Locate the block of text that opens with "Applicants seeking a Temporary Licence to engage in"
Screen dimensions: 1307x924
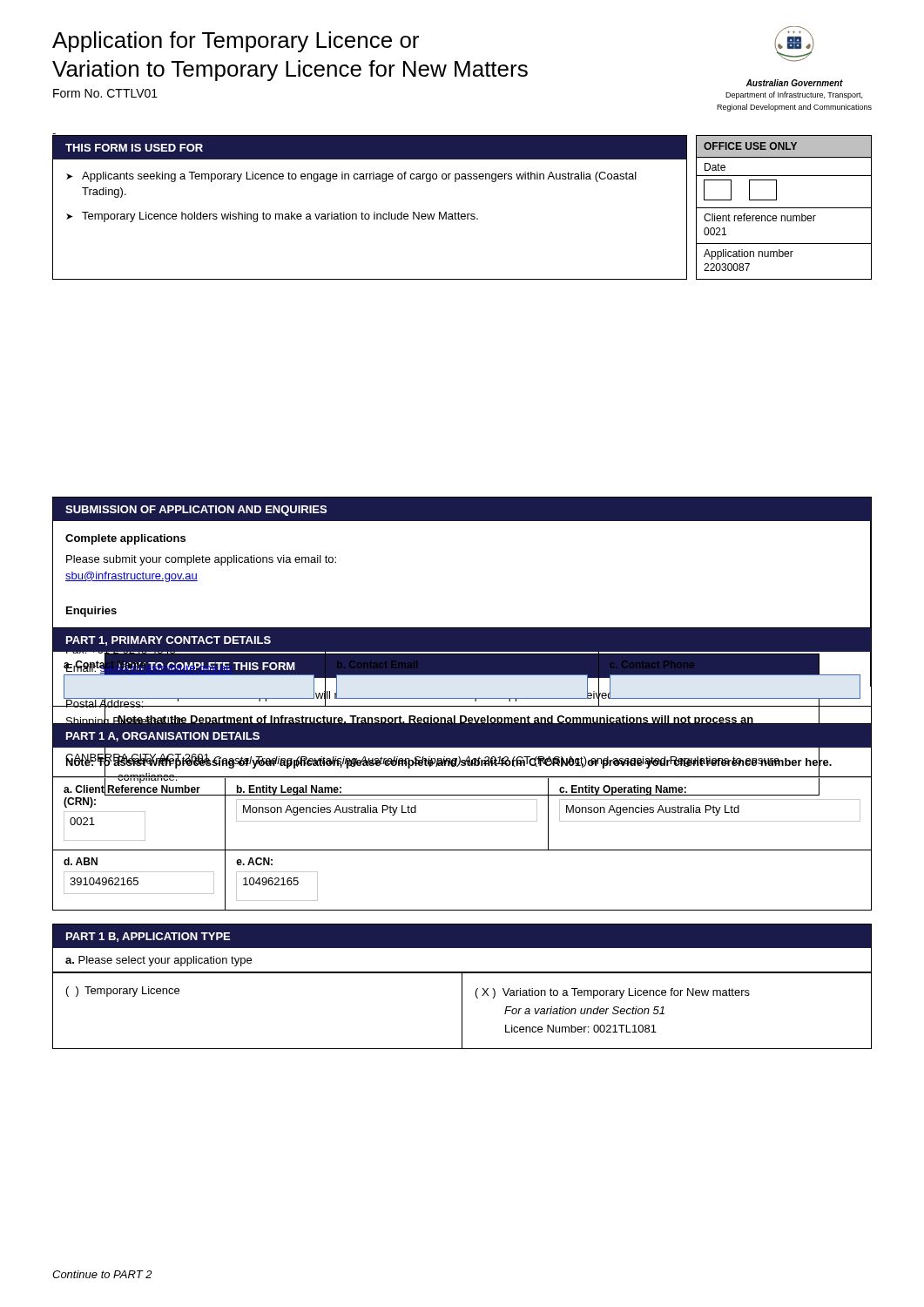pos(359,184)
